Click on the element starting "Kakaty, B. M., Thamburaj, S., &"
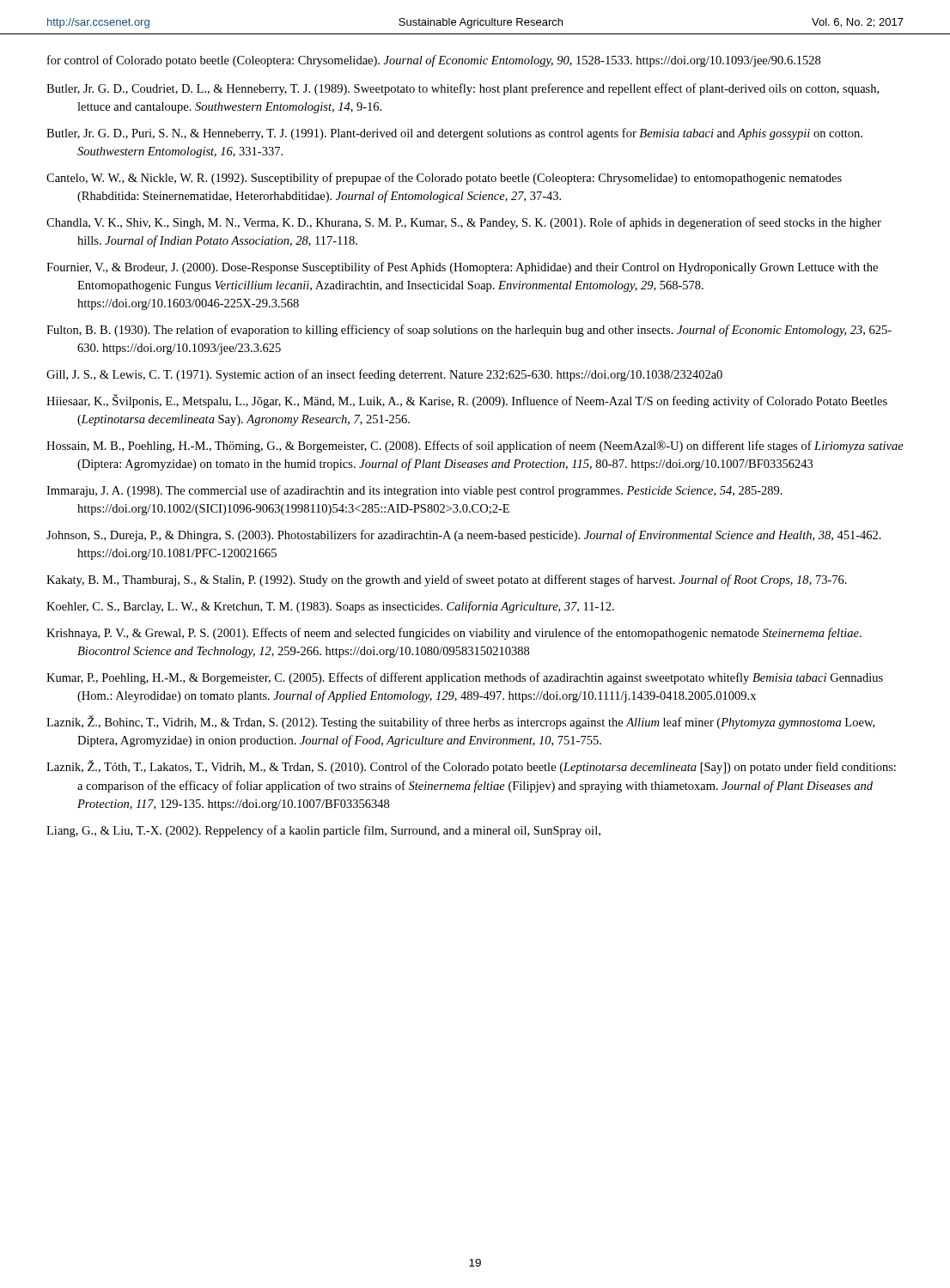 click(x=447, y=580)
